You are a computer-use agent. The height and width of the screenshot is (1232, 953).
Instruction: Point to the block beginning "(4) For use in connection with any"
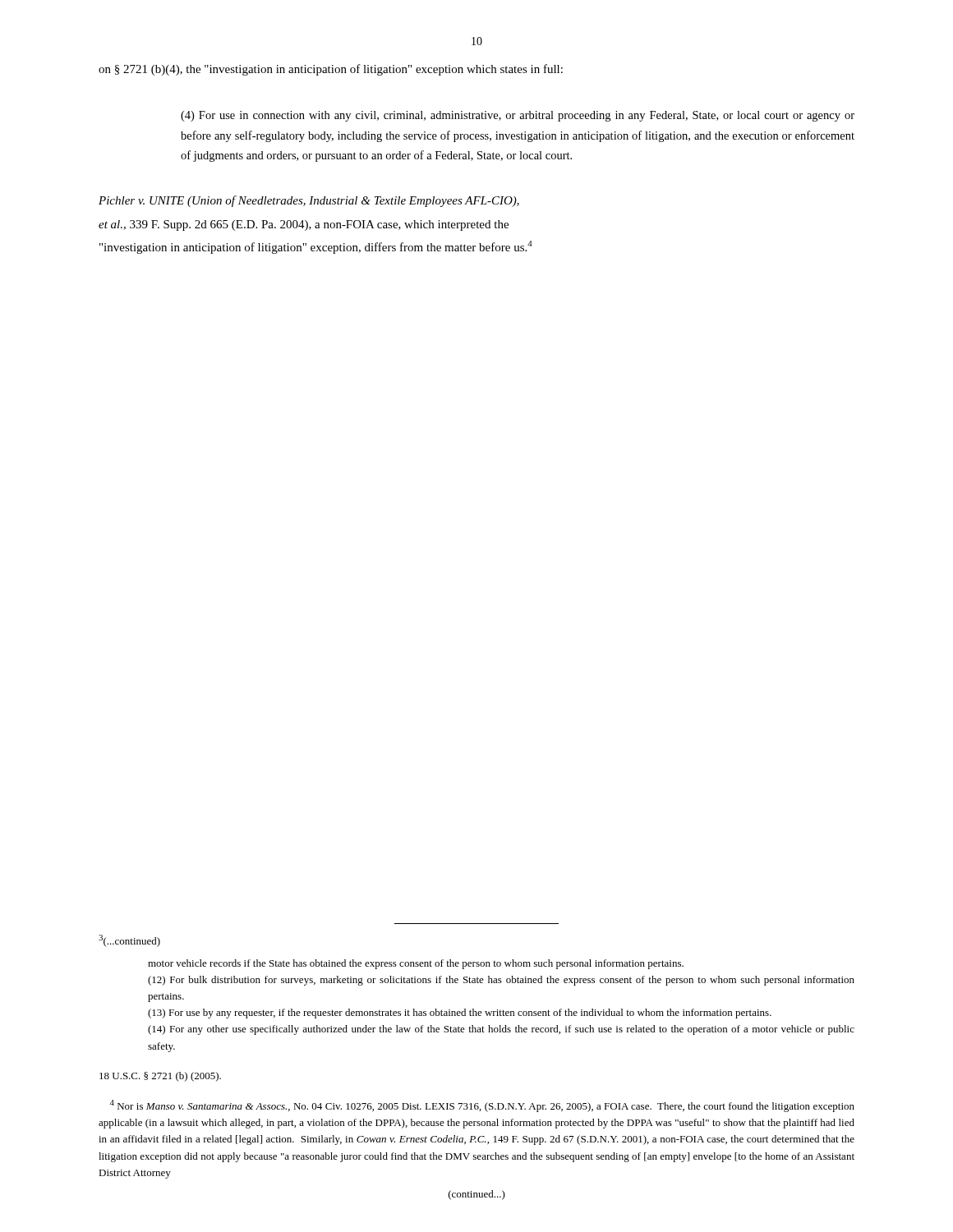pyautogui.click(x=518, y=135)
